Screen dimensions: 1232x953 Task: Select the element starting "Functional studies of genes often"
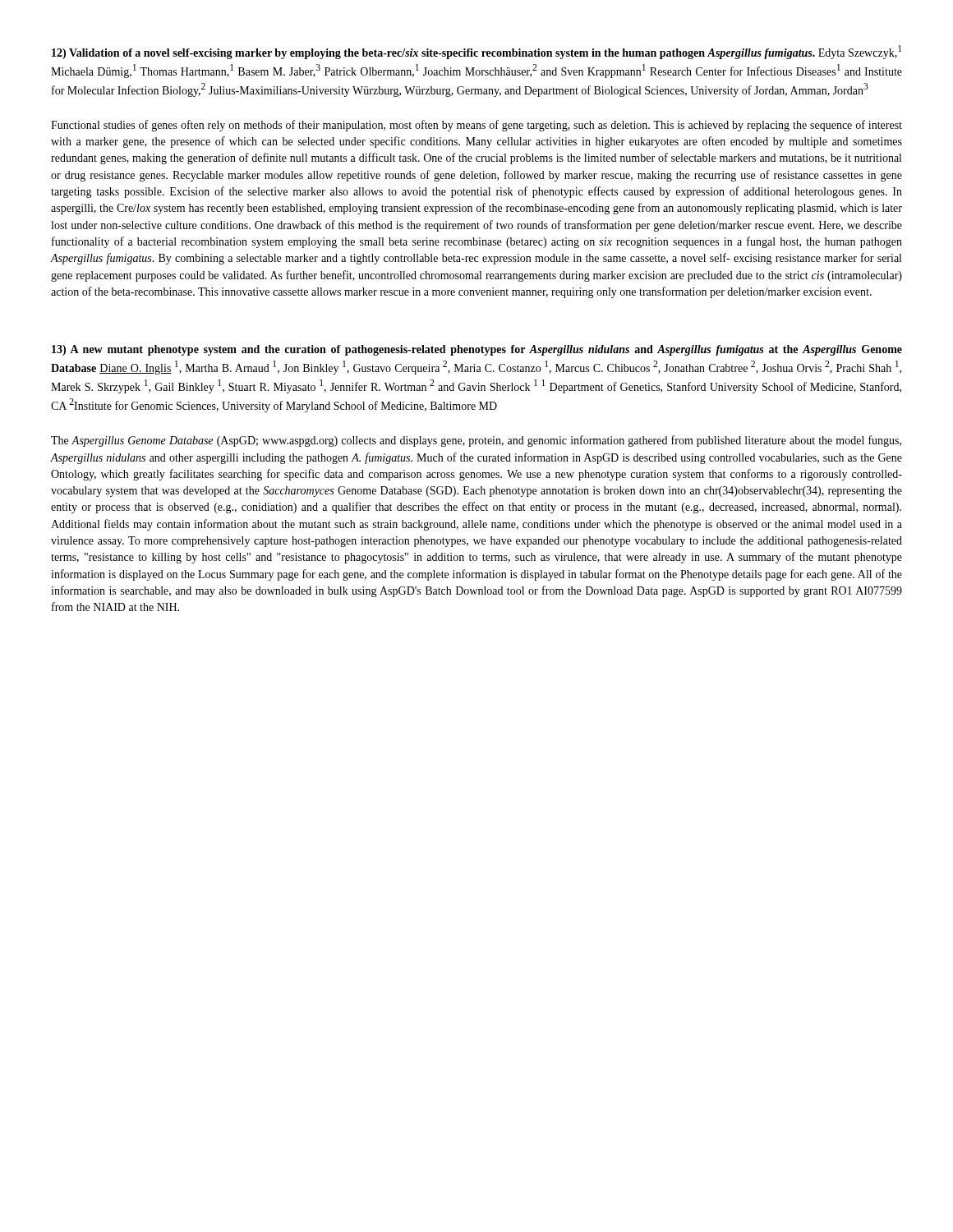tap(476, 209)
